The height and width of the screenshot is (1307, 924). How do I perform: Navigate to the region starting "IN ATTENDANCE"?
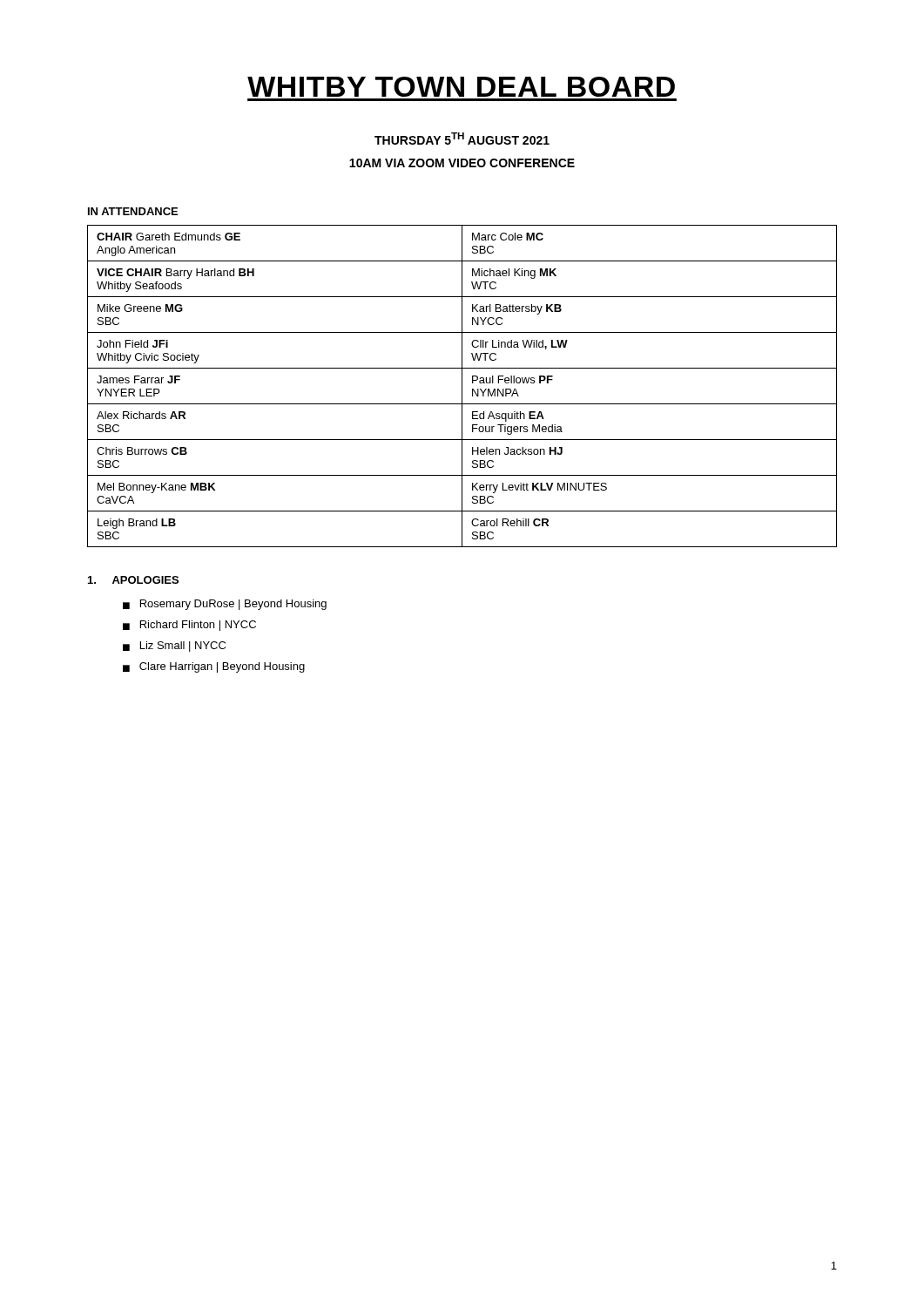(x=133, y=211)
